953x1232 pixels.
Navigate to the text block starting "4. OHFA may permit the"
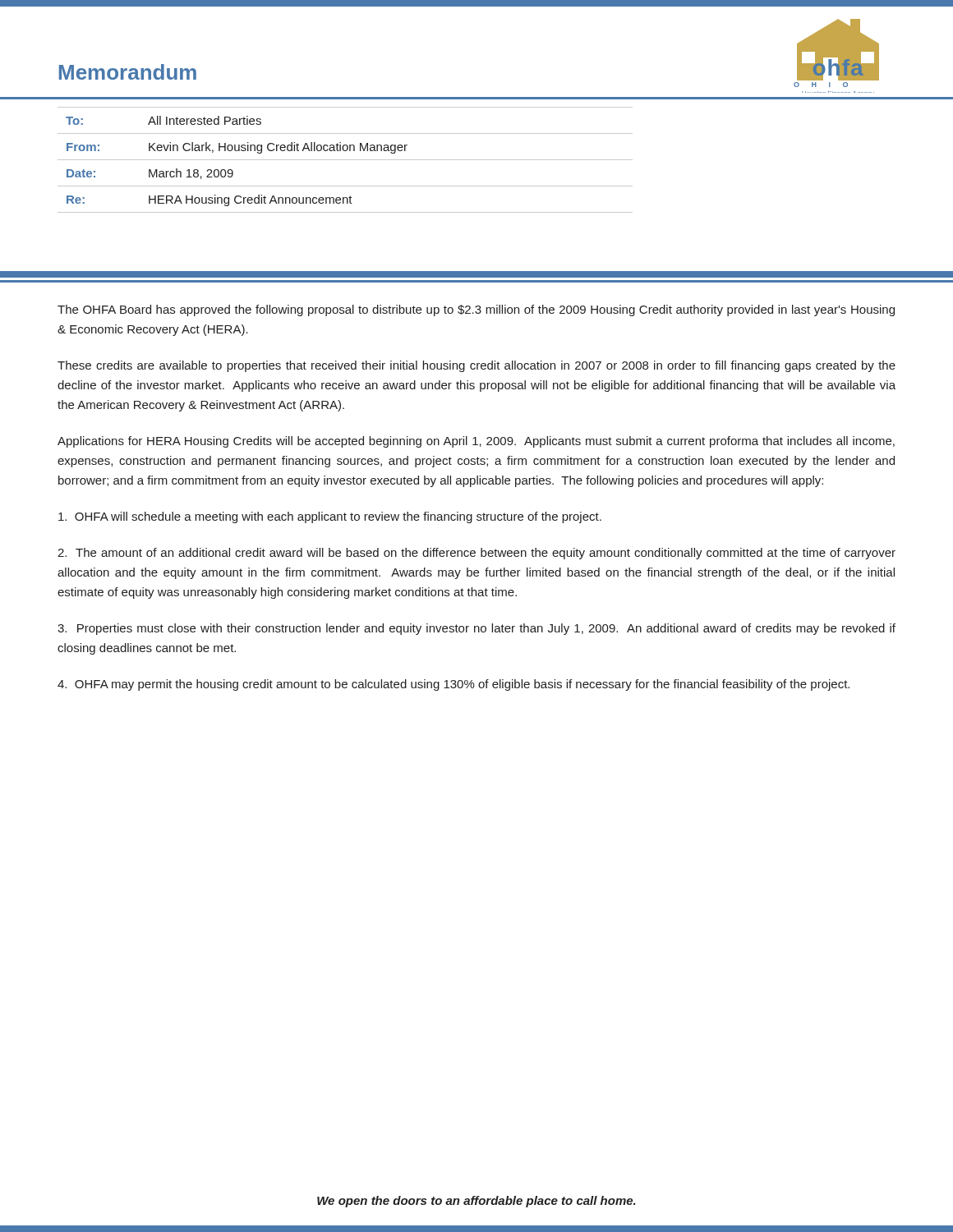coord(454,684)
